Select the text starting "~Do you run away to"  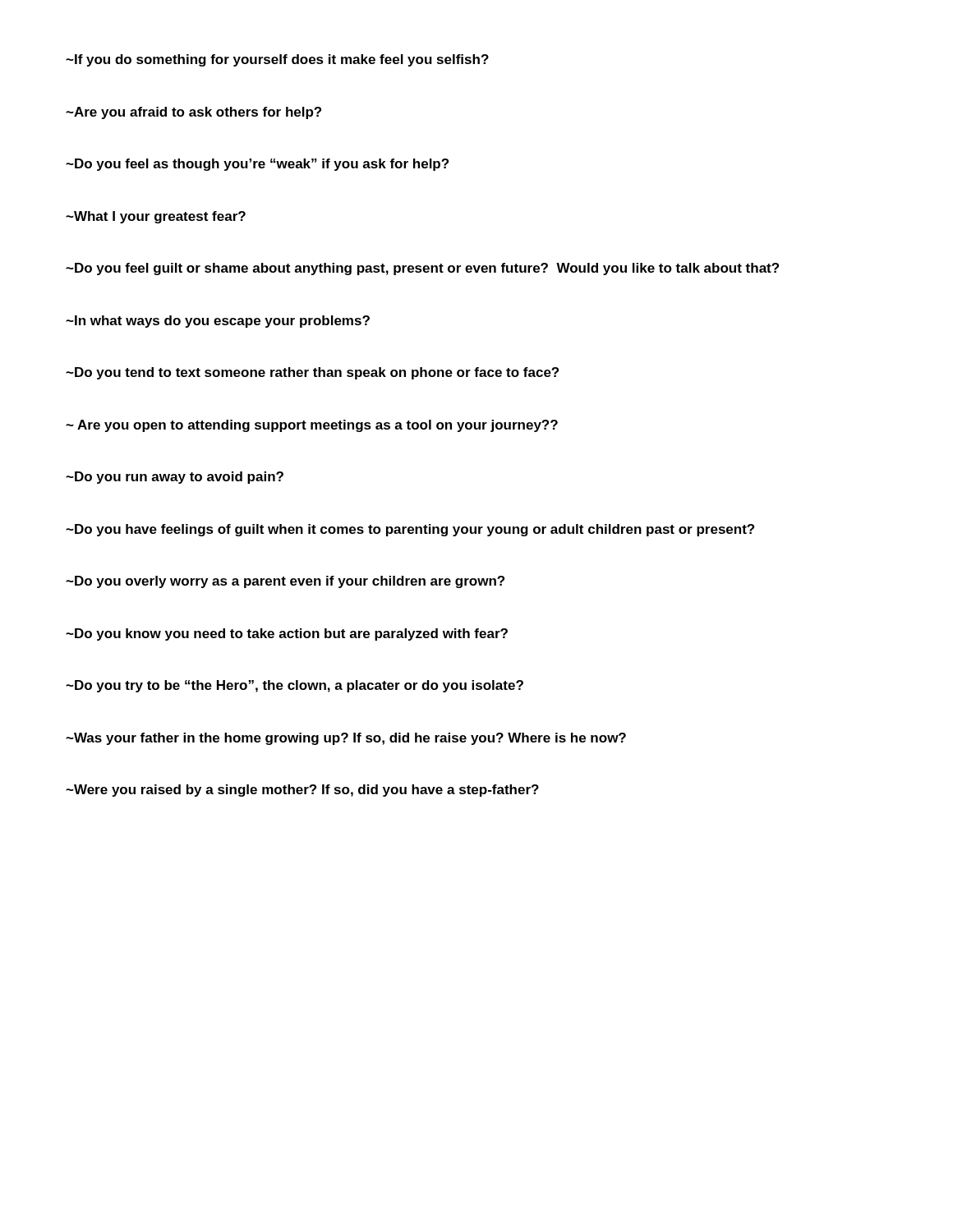[175, 477]
